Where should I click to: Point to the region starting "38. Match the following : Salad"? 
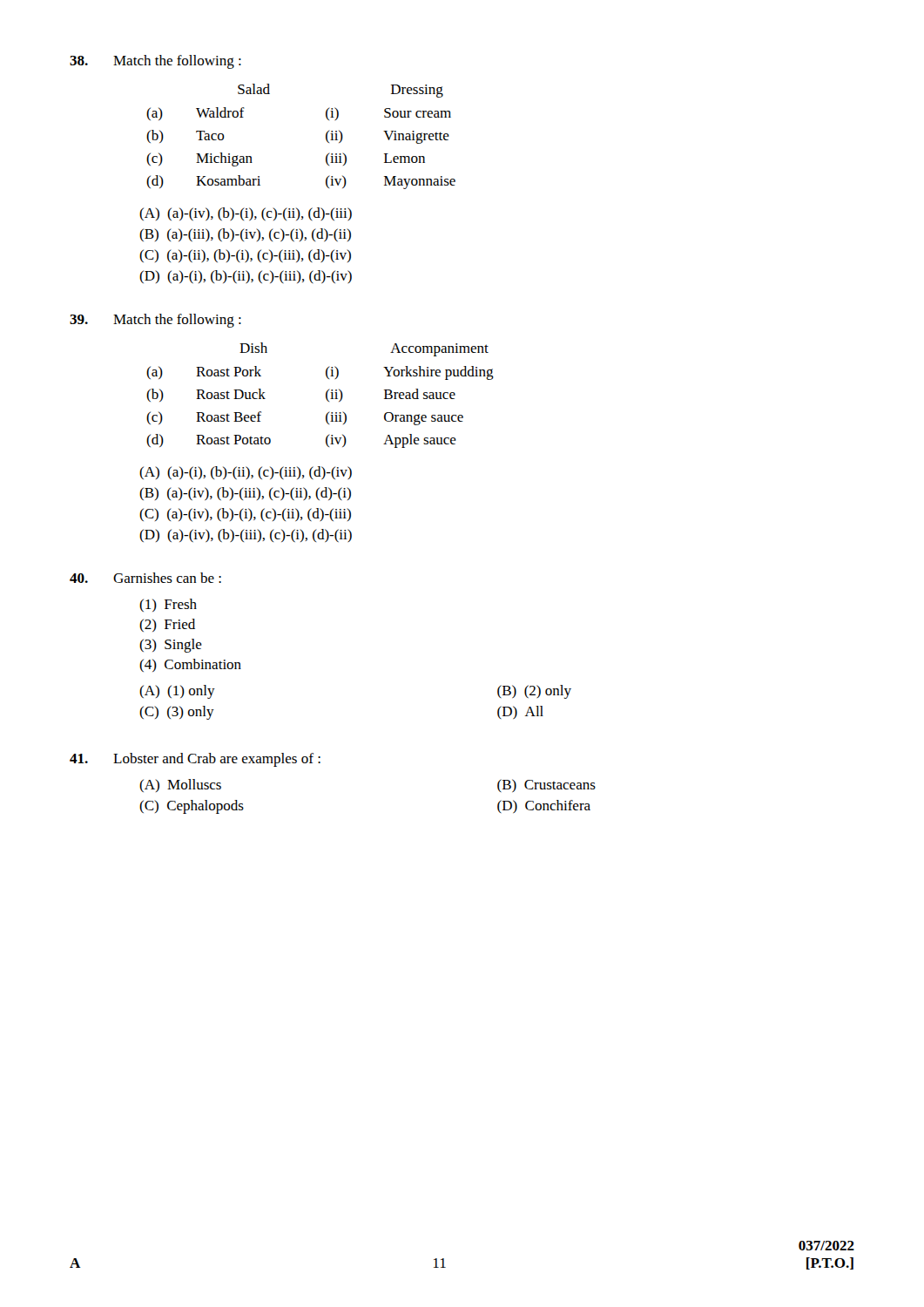point(155,62)
